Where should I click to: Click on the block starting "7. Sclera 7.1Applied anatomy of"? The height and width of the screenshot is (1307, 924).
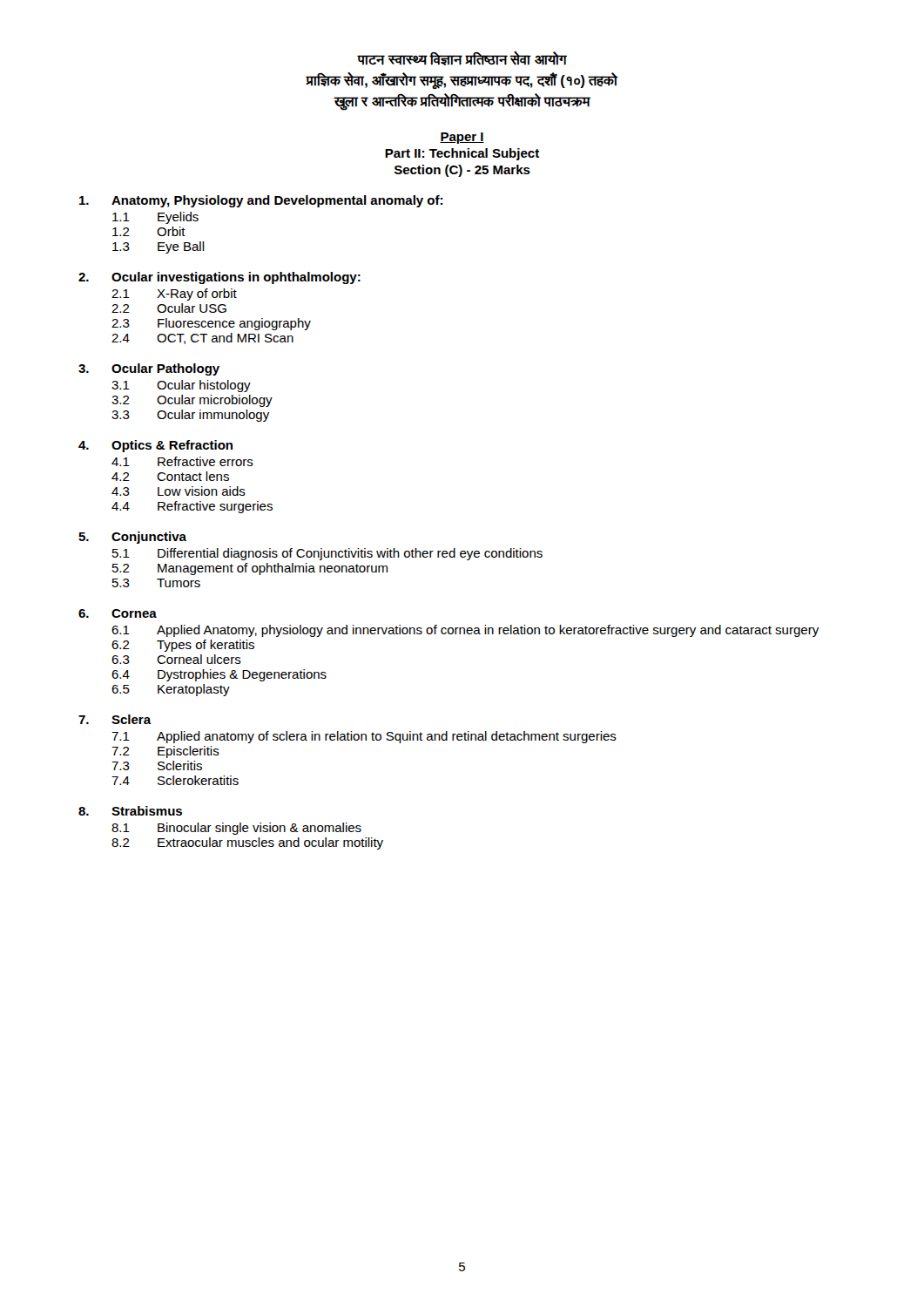pos(462,750)
